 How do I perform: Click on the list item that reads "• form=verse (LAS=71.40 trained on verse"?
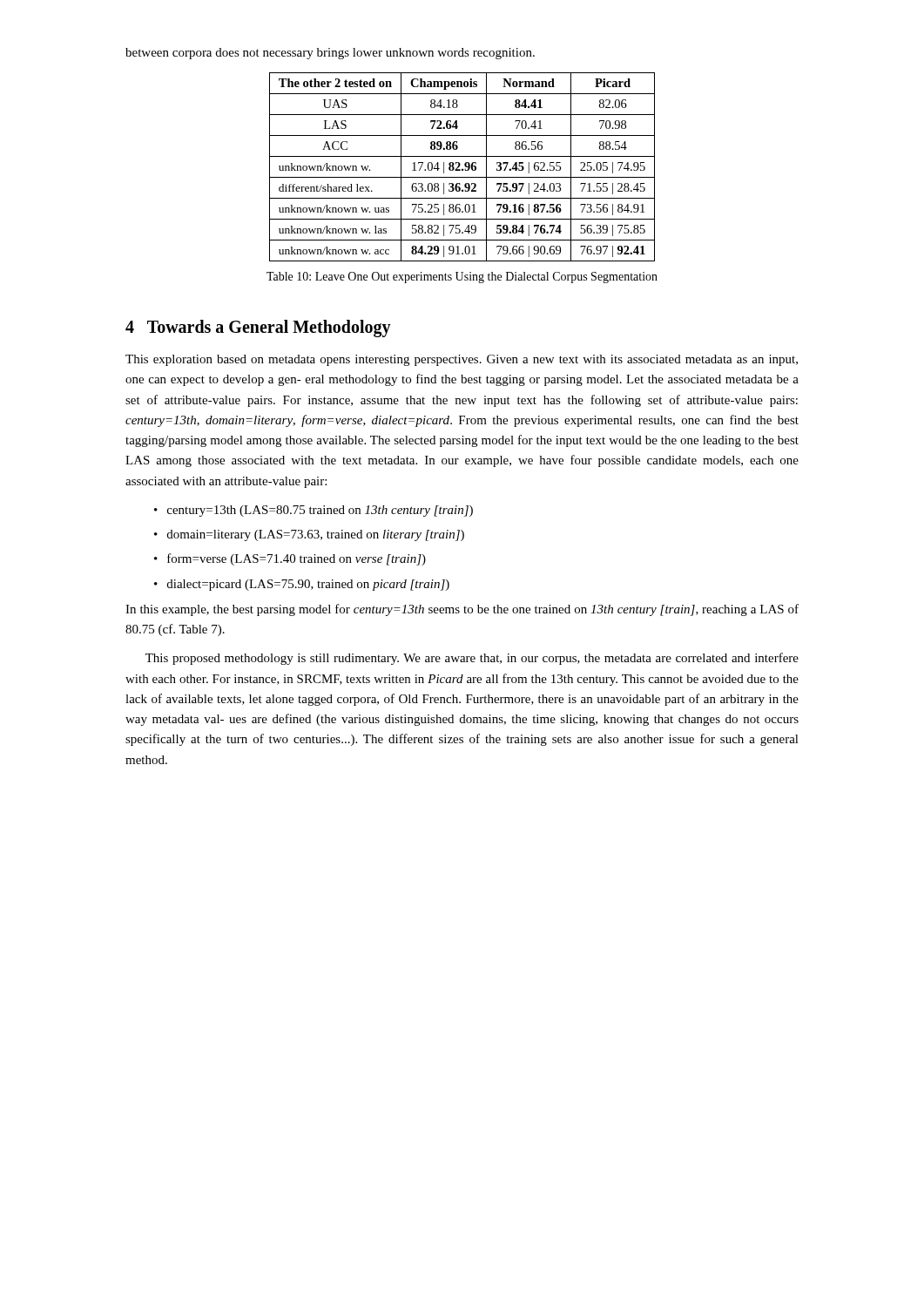pyautogui.click(x=290, y=559)
